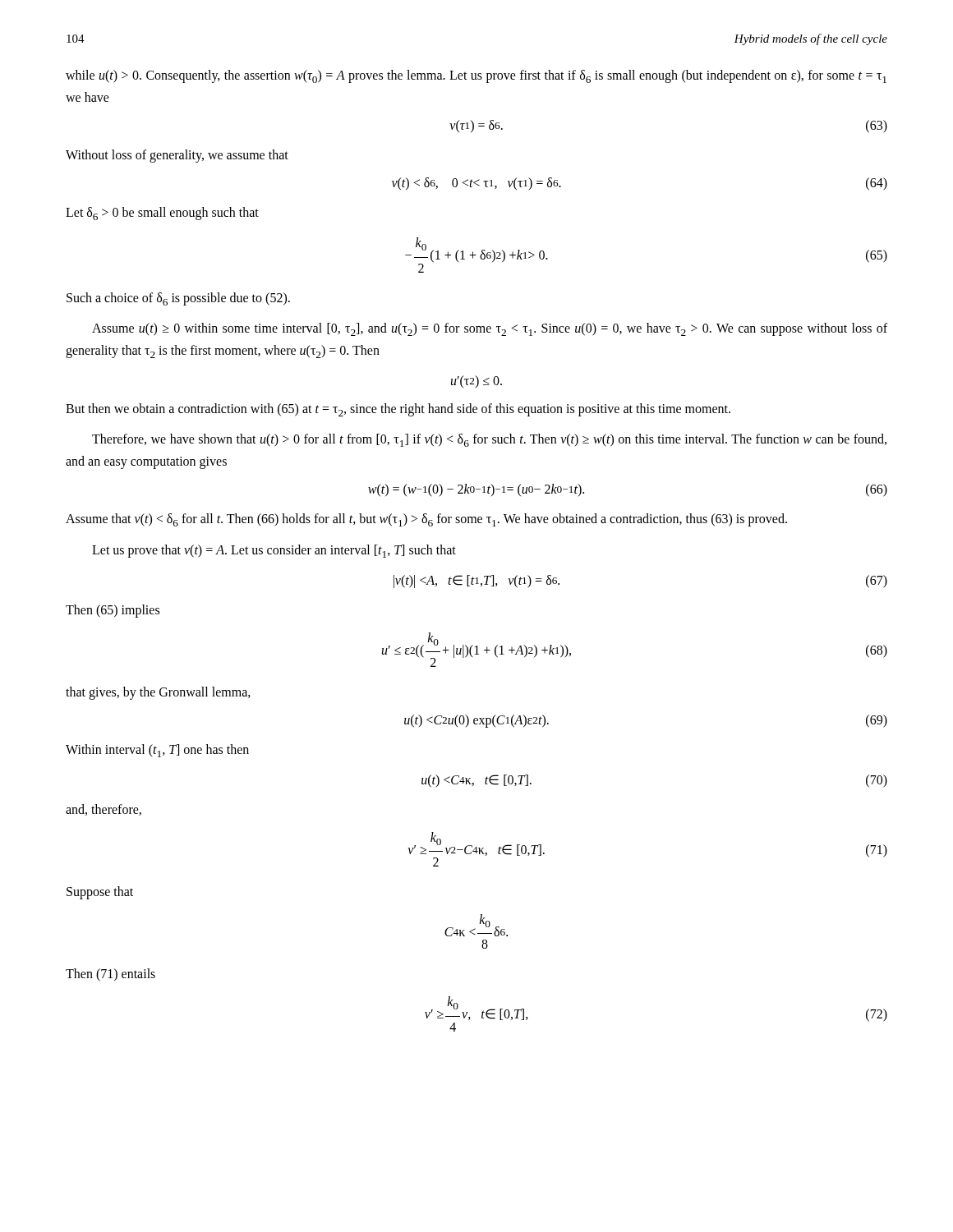Locate the formula that reads "v(t) < δ6, 0 < t < τ1,"

[x=476, y=183]
